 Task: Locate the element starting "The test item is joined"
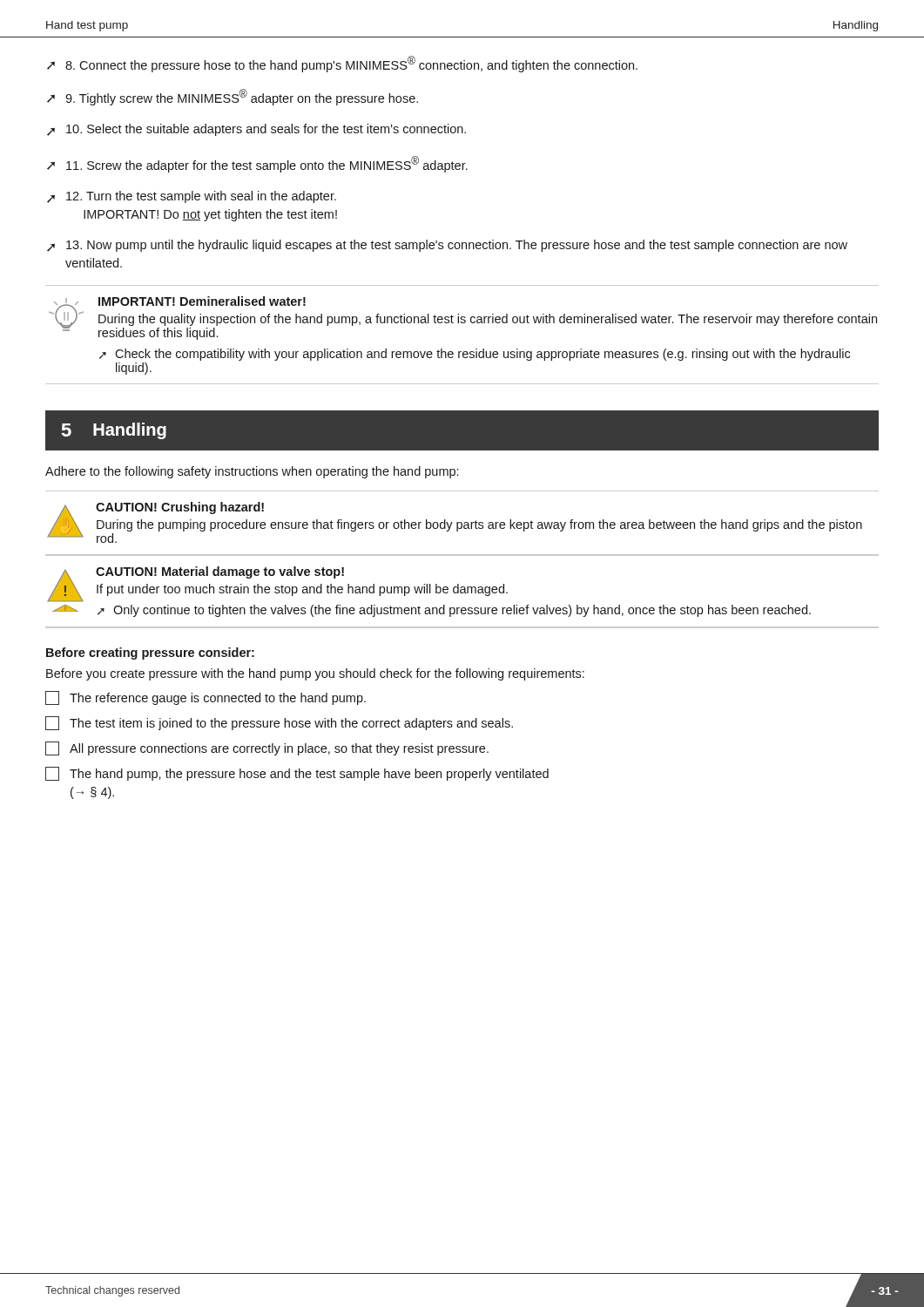pyautogui.click(x=280, y=724)
